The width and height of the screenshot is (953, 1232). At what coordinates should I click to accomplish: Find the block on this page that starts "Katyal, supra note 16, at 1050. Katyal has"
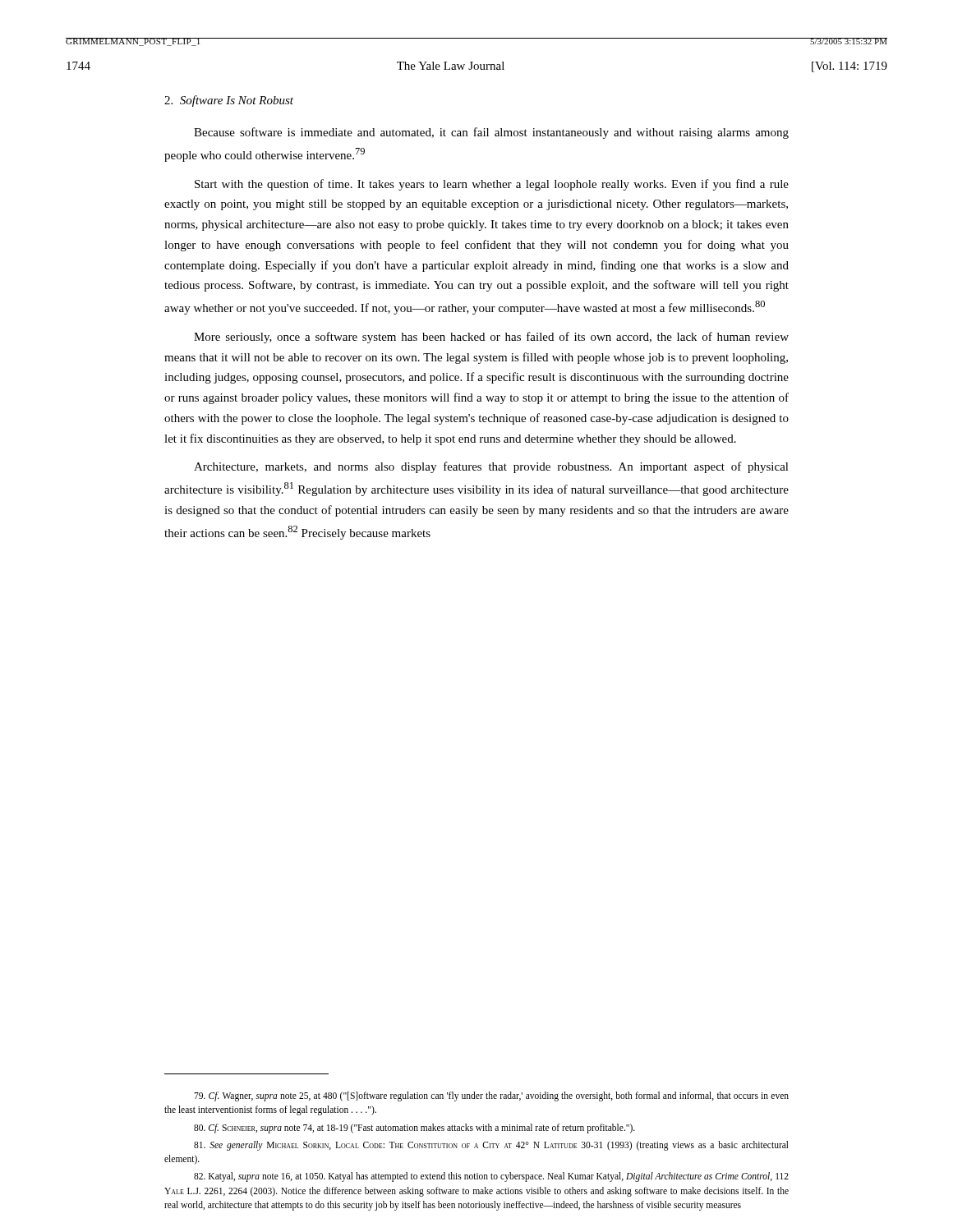point(476,1190)
